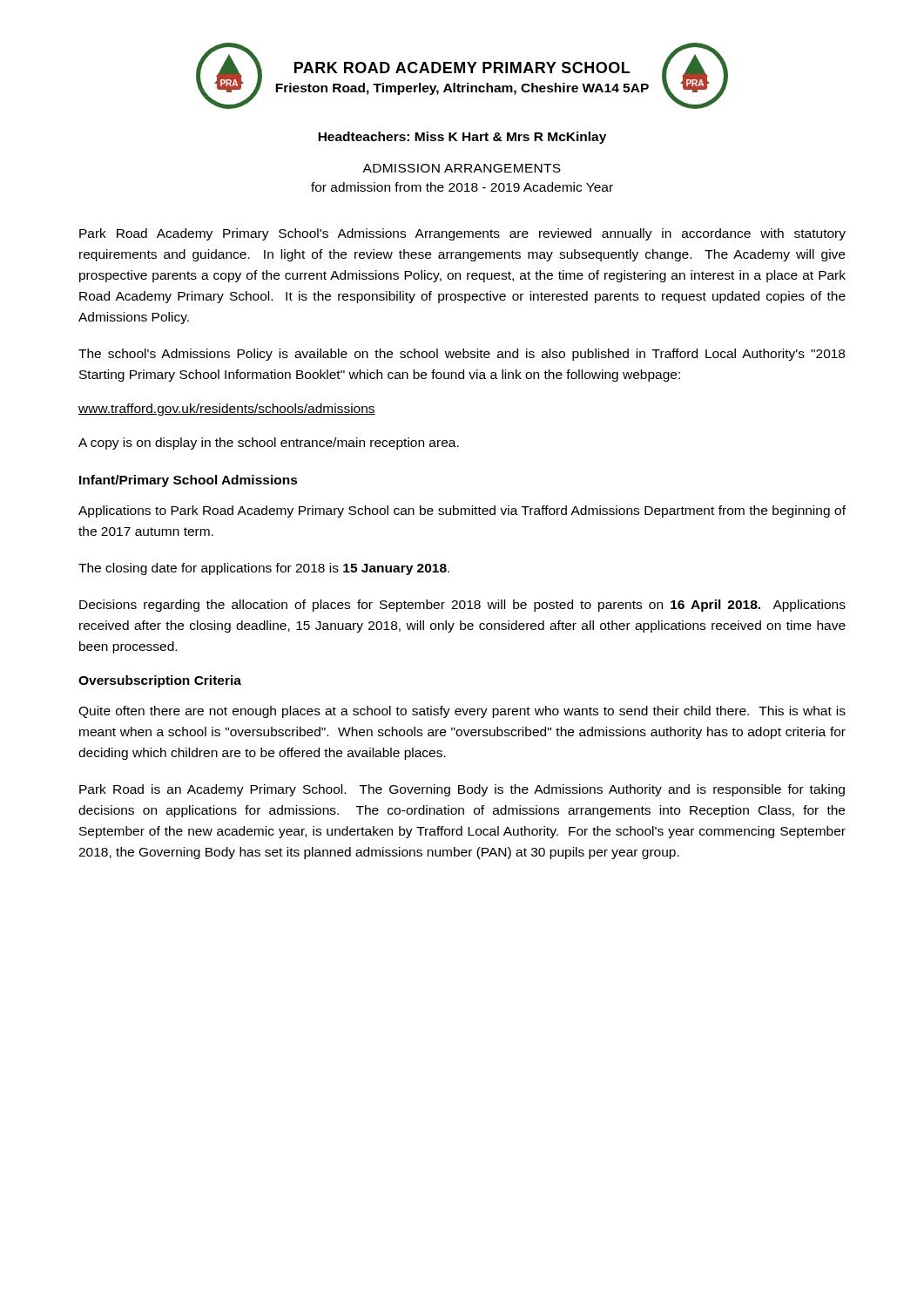This screenshot has height=1307, width=924.
Task: Locate the section header that says "Infant/Primary School Admissions"
Action: coord(188,480)
